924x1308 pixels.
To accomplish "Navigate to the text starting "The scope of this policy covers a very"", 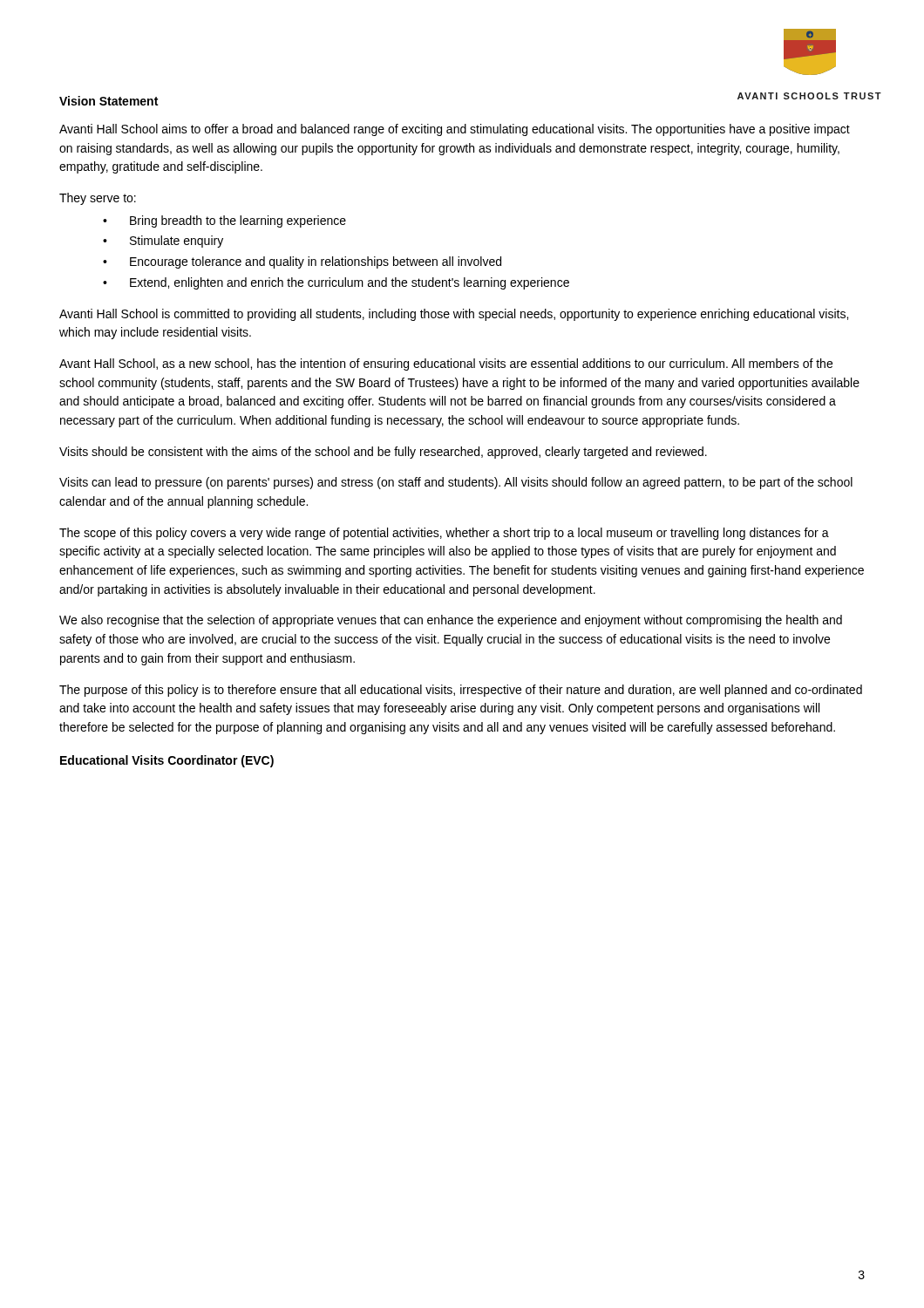I will coord(462,561).
